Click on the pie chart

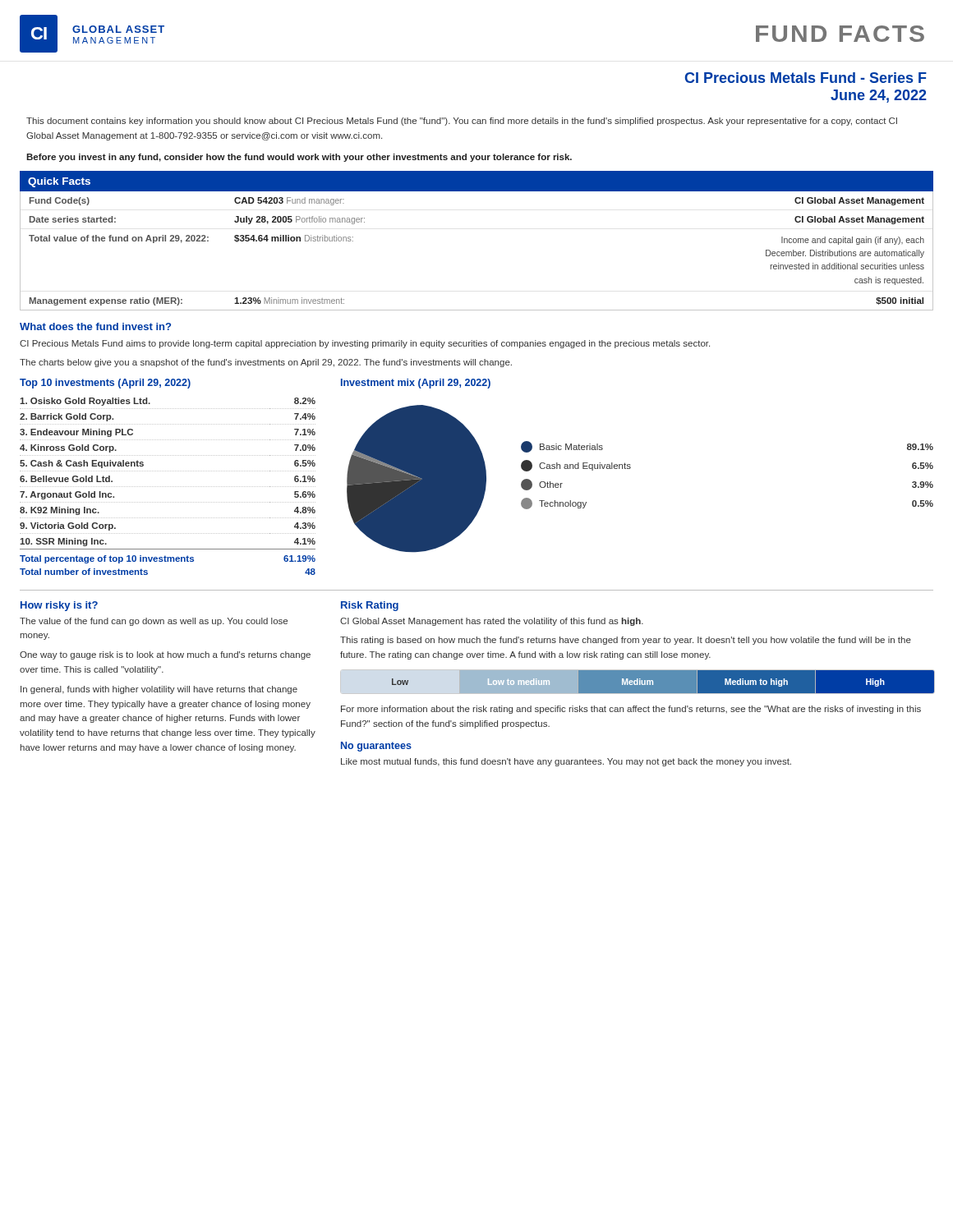tap(637, 478)
